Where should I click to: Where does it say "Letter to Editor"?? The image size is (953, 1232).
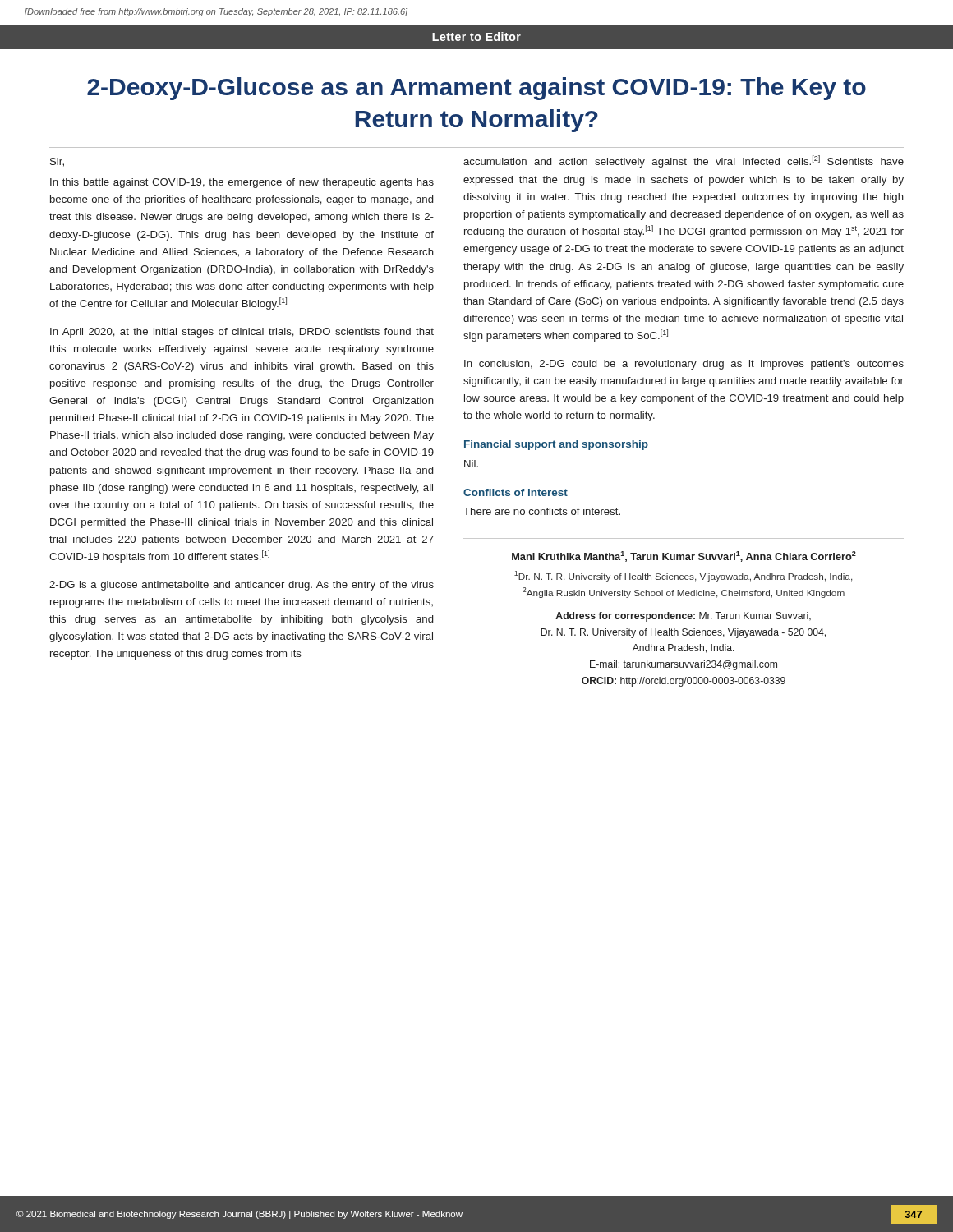[476, 37]
